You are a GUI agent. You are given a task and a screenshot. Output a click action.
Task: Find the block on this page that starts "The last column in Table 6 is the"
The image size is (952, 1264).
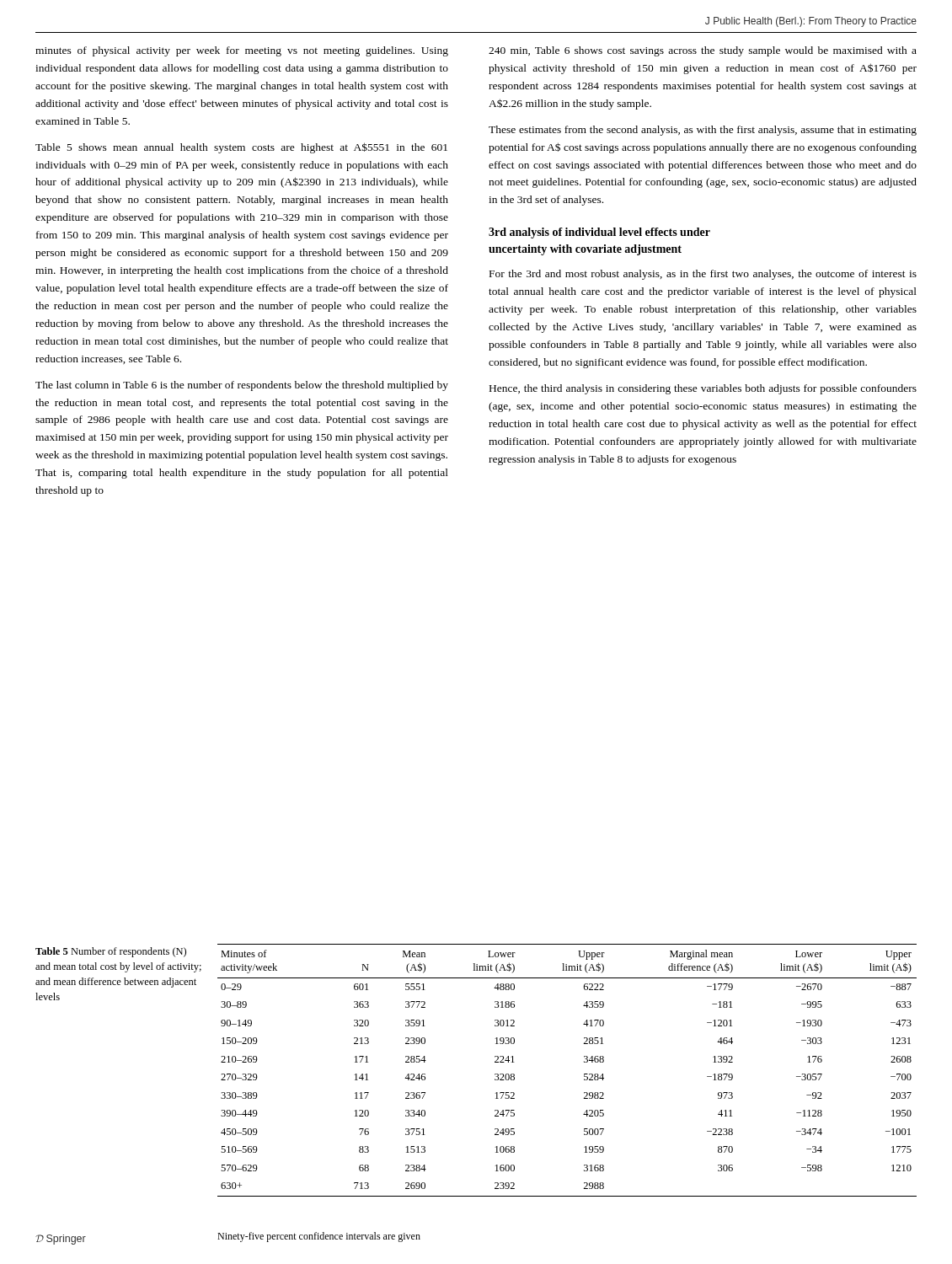click(242, 437)
